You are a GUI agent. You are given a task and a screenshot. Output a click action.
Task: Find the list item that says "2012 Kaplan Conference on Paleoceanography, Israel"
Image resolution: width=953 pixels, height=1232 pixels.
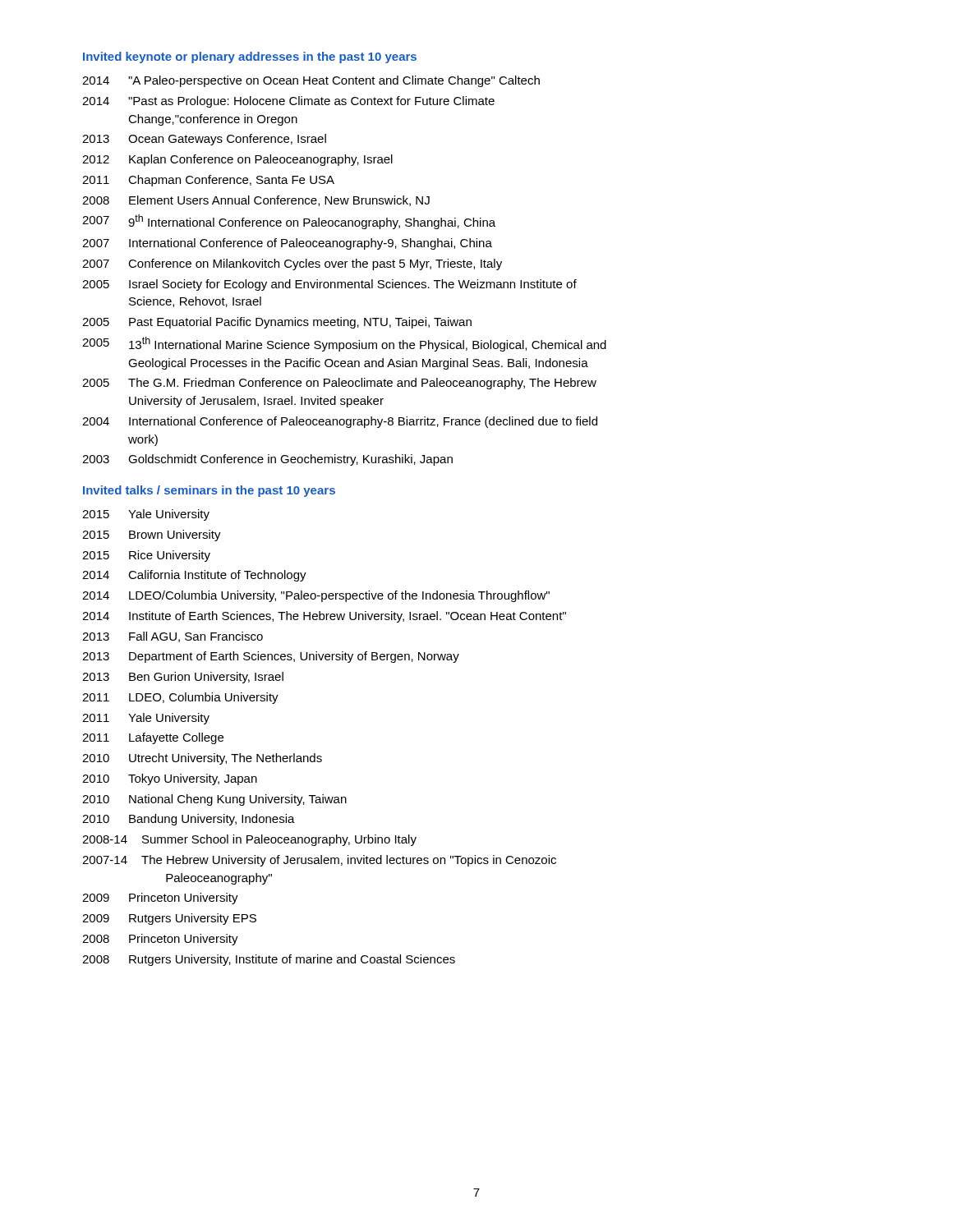(237, 160)
